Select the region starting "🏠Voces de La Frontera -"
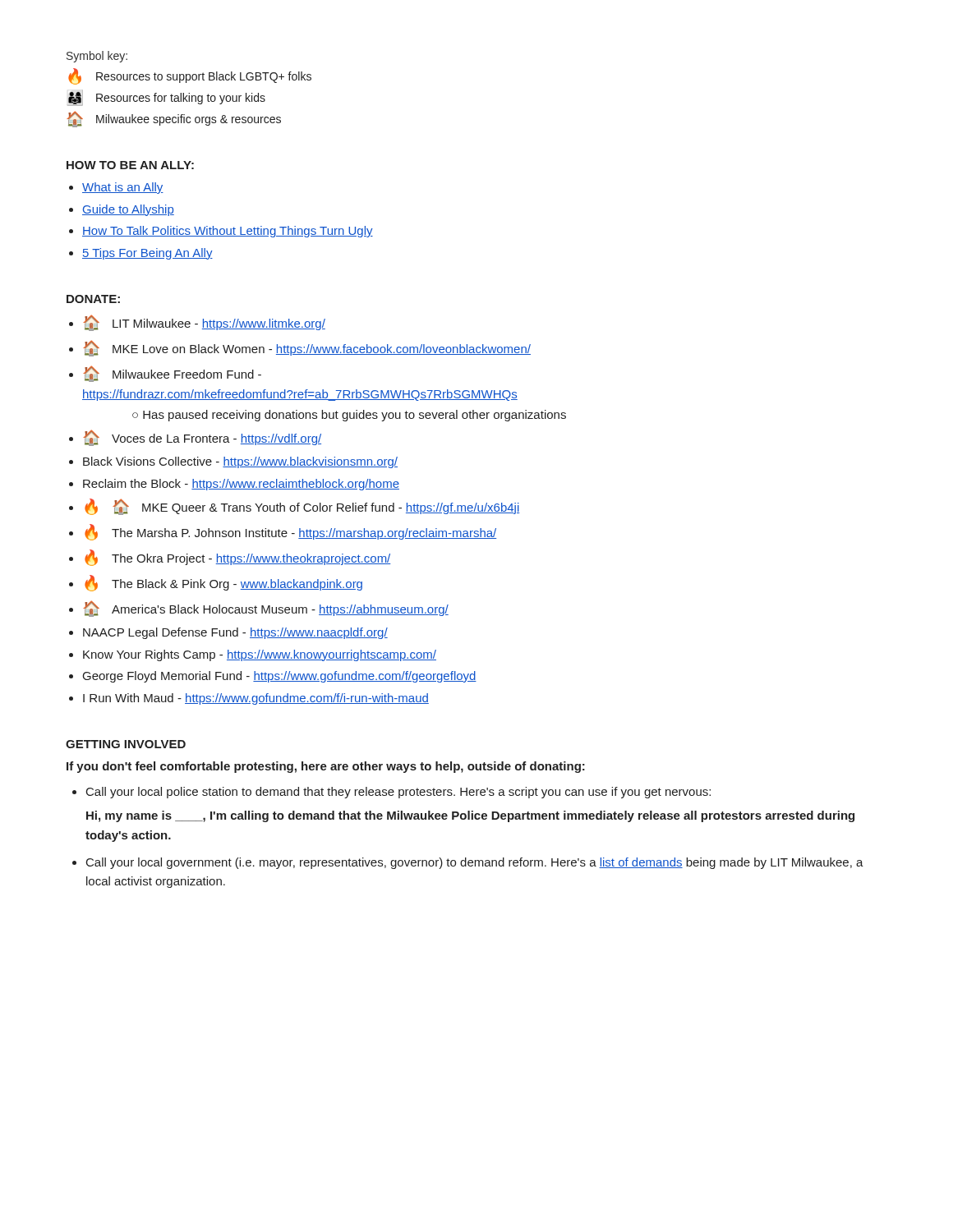Viewport: 953px width, 1232px height. click(x=202, y=438)
